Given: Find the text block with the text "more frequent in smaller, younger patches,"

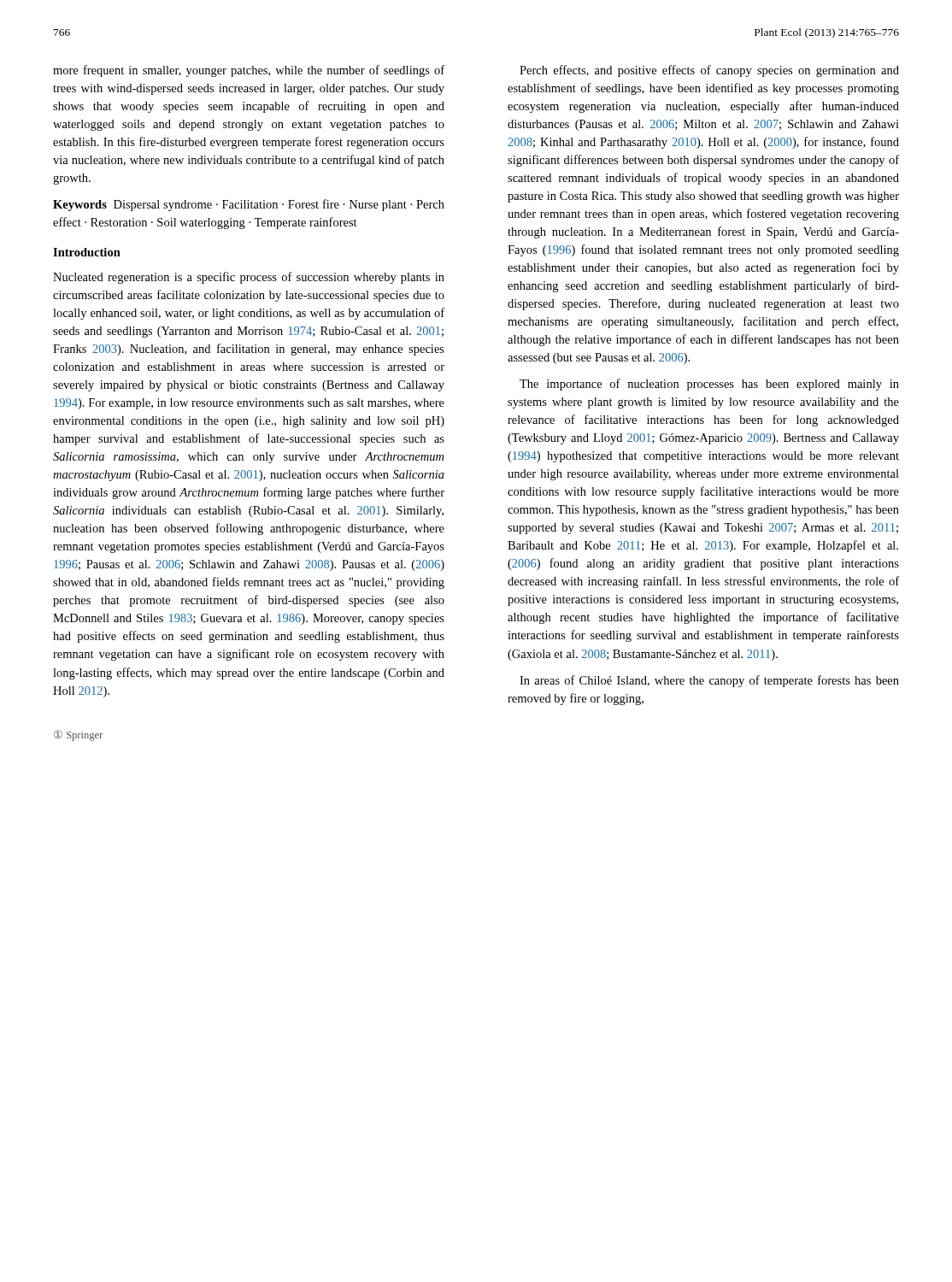Looking at the screenshot, I should [x=249, y=124].
